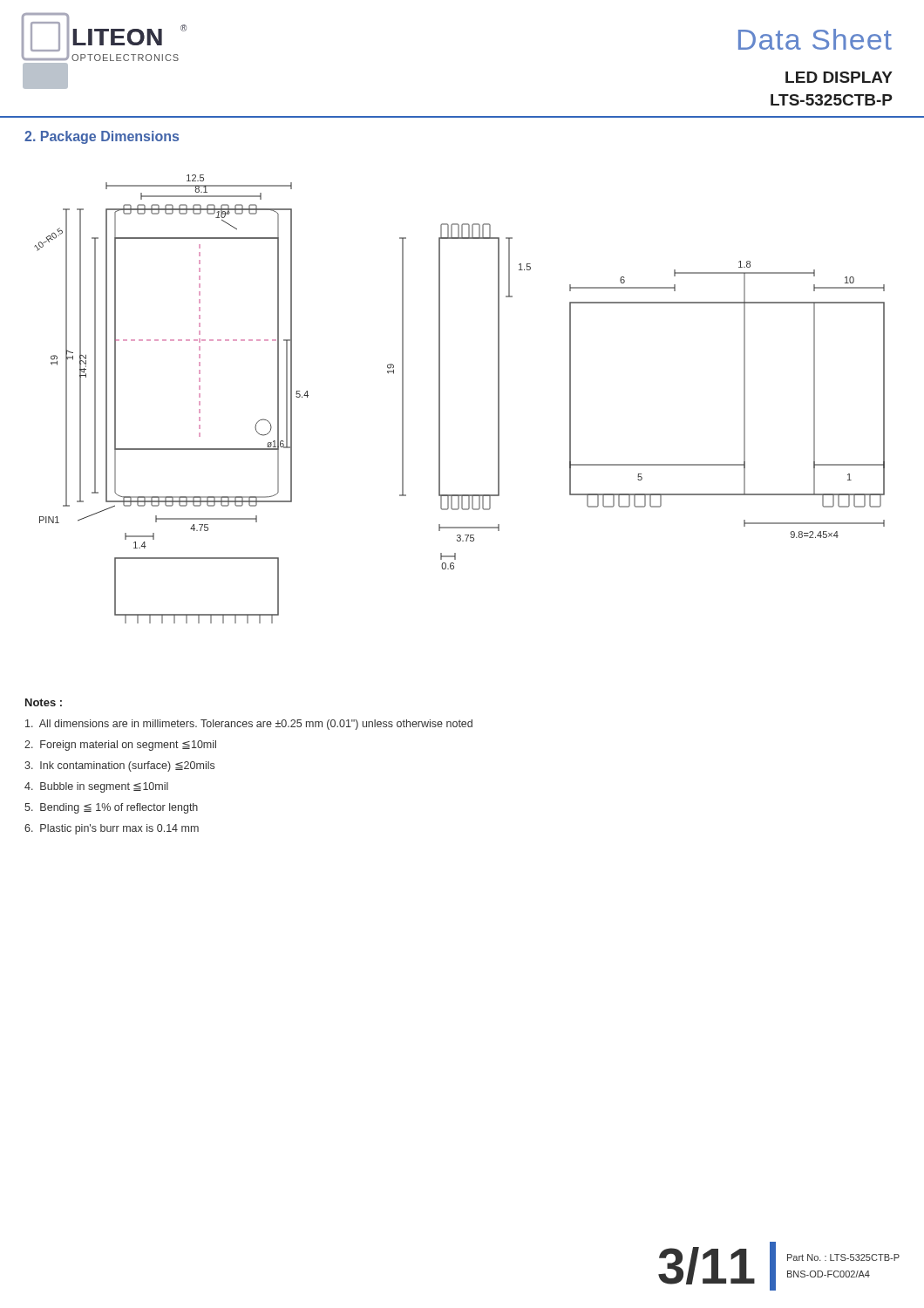Image resolution: width=924 pixels, height=1308 pixels.
Task: Select the list item with the text "All dimensions are in millimeters."
Action: click(249, 724)
